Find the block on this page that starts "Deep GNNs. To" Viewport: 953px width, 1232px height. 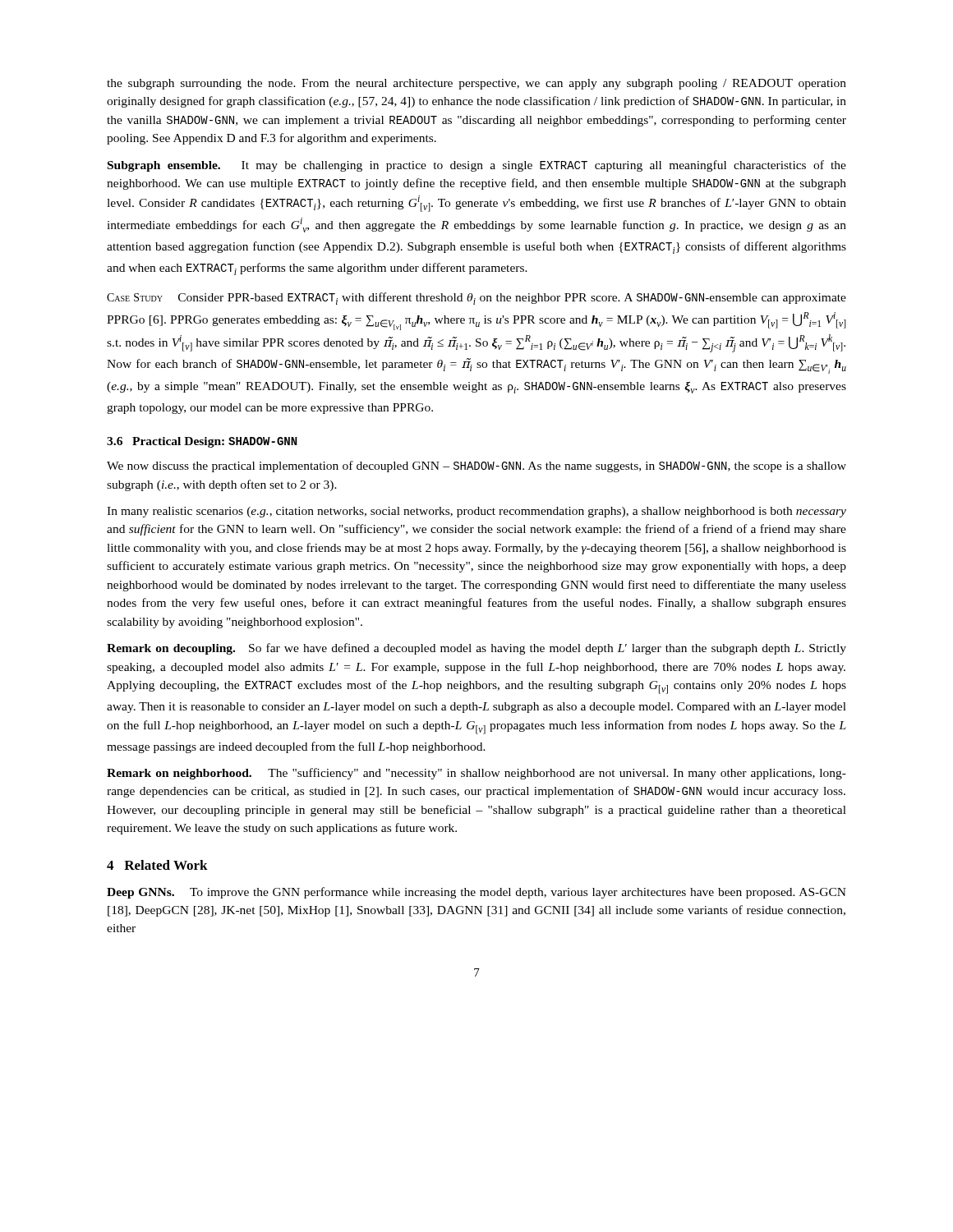click(x=476, y=910)
